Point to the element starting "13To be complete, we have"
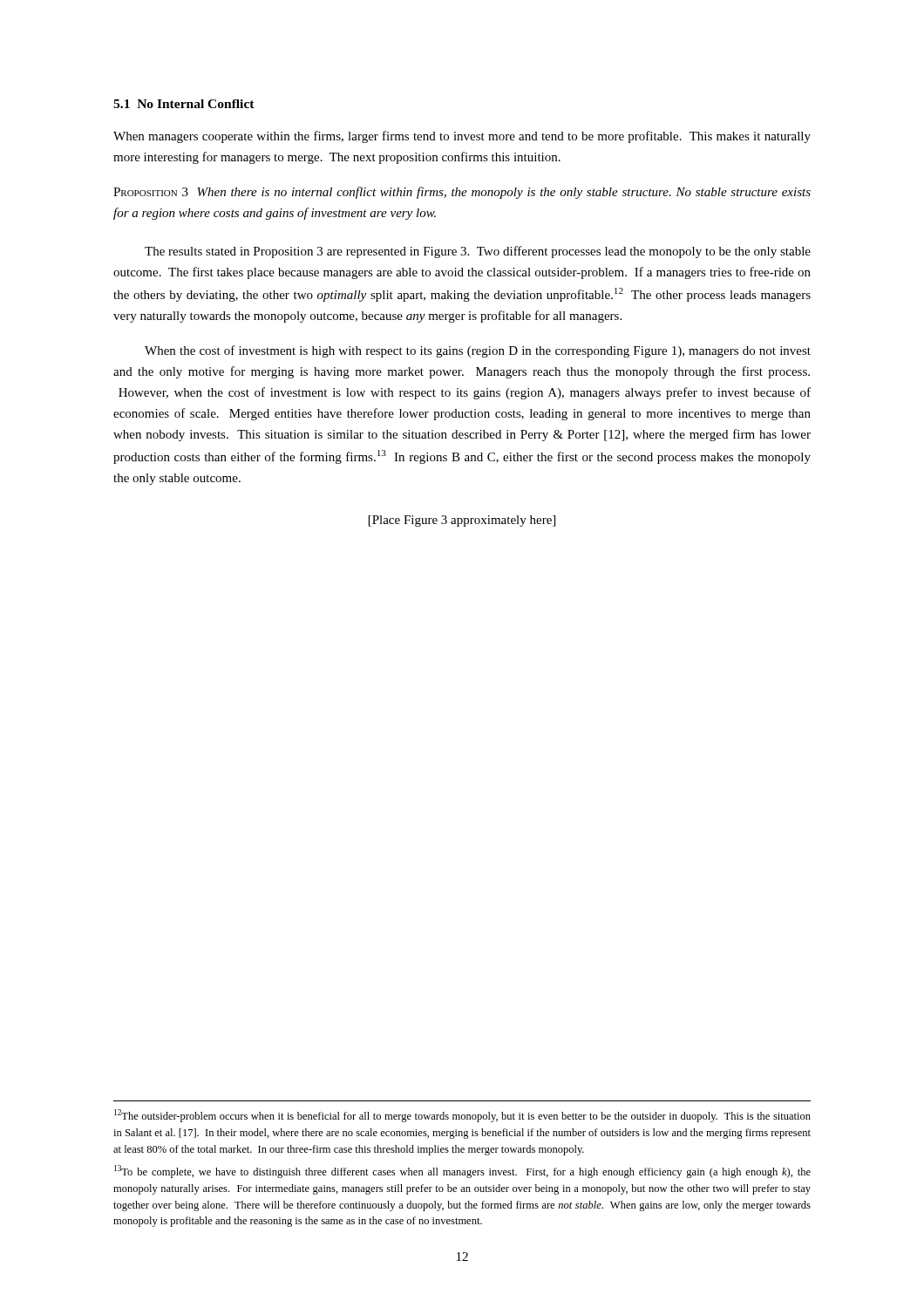The width and height of the screenshot is (924, 1308). coord(462,1196)
